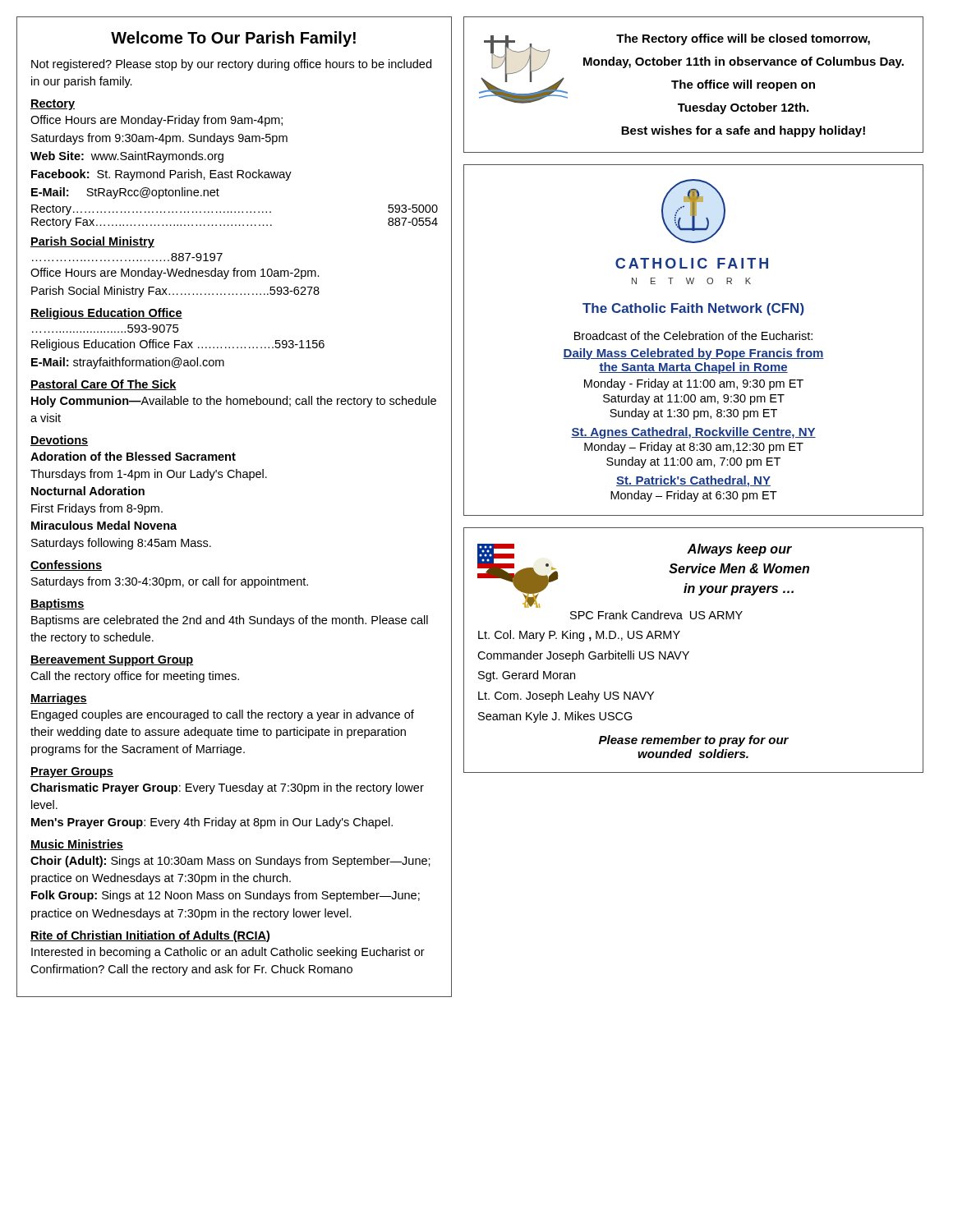Navigate to the block starting "Baptisms are celebrated the"
Screen dimensions: 1232x953
point(234,629)
